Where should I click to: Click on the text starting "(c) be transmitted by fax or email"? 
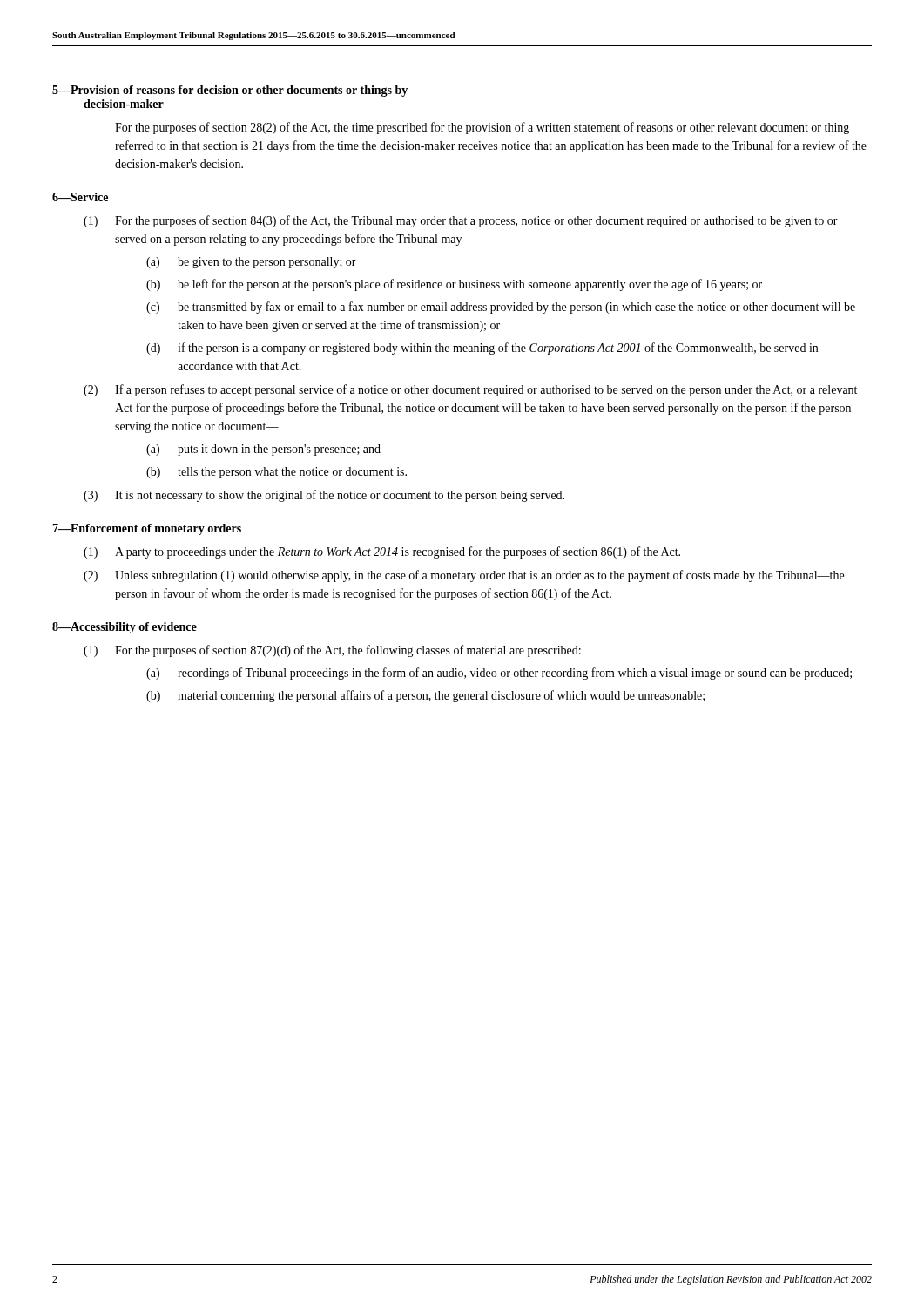(x=509, y=316)
